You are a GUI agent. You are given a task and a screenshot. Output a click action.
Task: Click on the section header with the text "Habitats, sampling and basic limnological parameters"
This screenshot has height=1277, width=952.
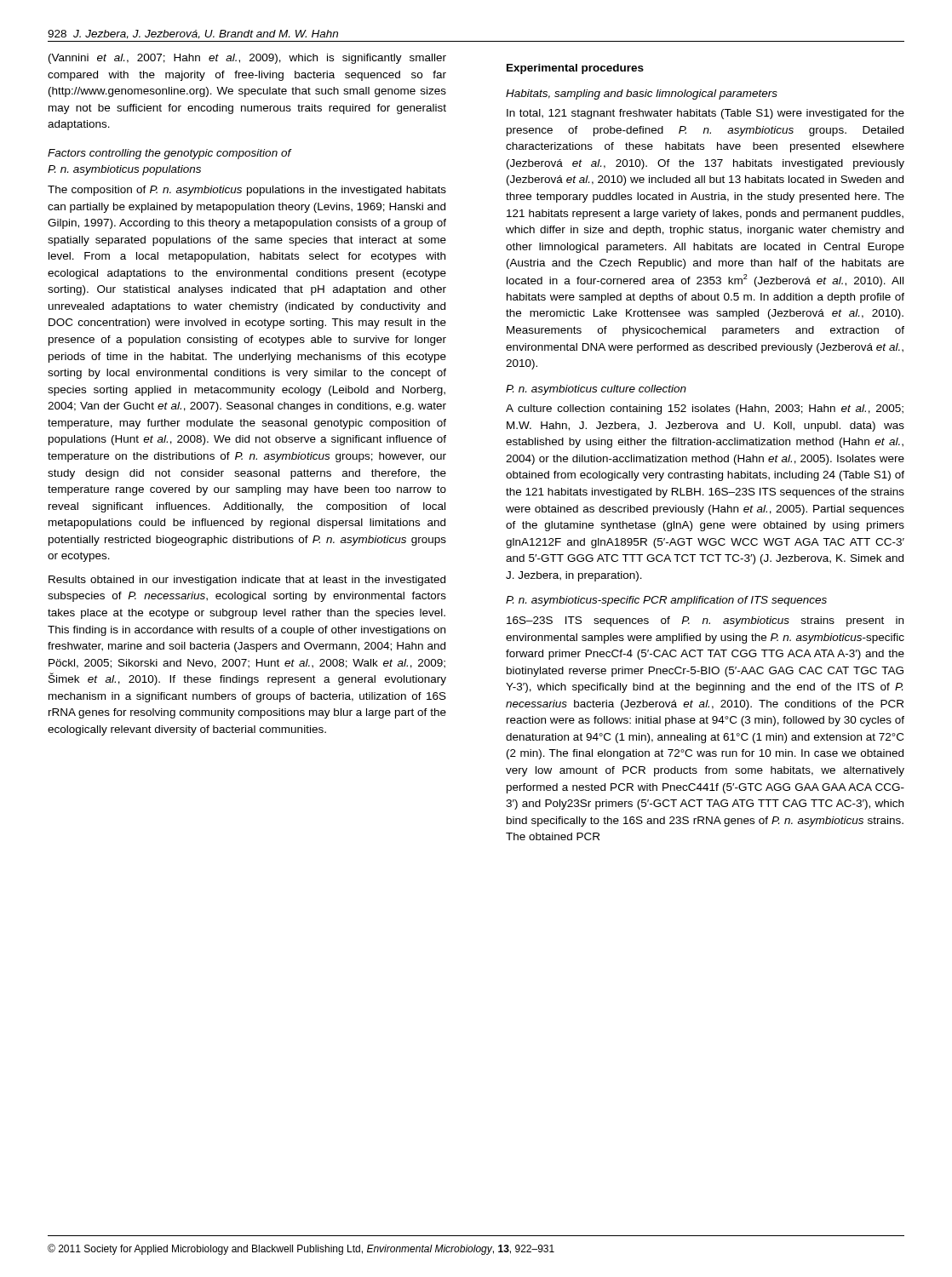click(x=642, y=93)
